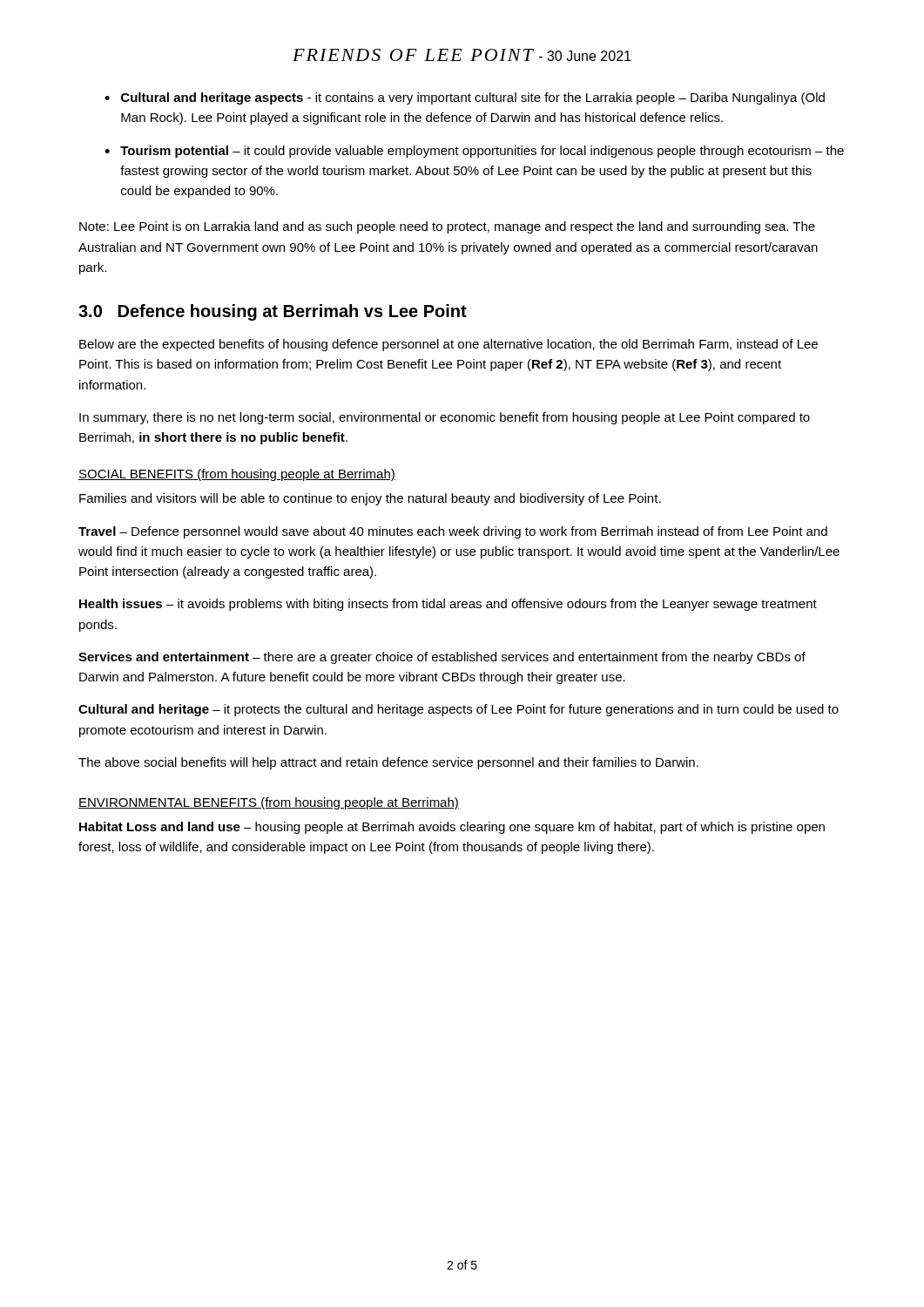
Task: Locate the block of text that opens with "Travel – Defence"
Action: tap(459, 551)
